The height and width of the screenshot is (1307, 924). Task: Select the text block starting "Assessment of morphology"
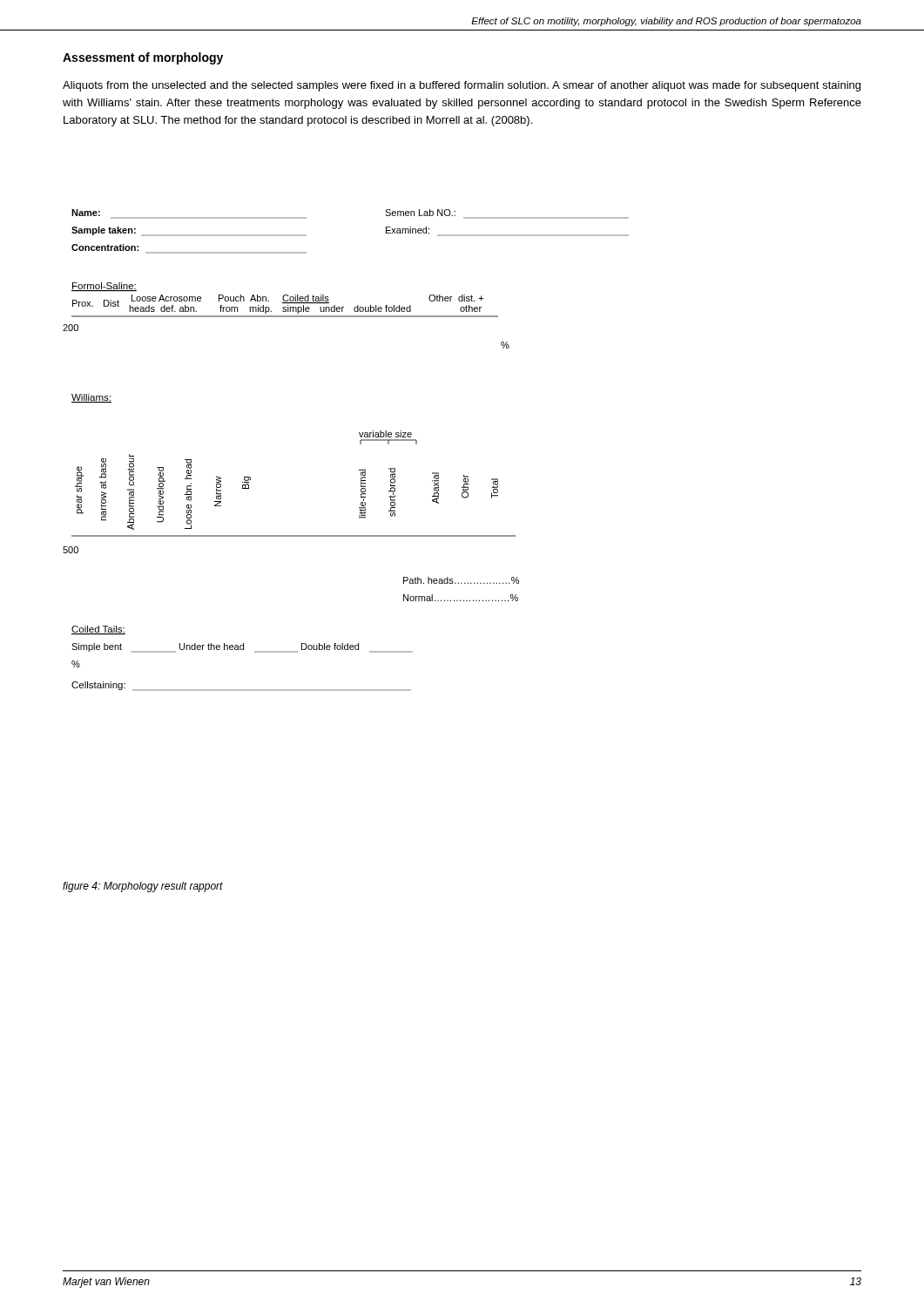tap(143, 58)
